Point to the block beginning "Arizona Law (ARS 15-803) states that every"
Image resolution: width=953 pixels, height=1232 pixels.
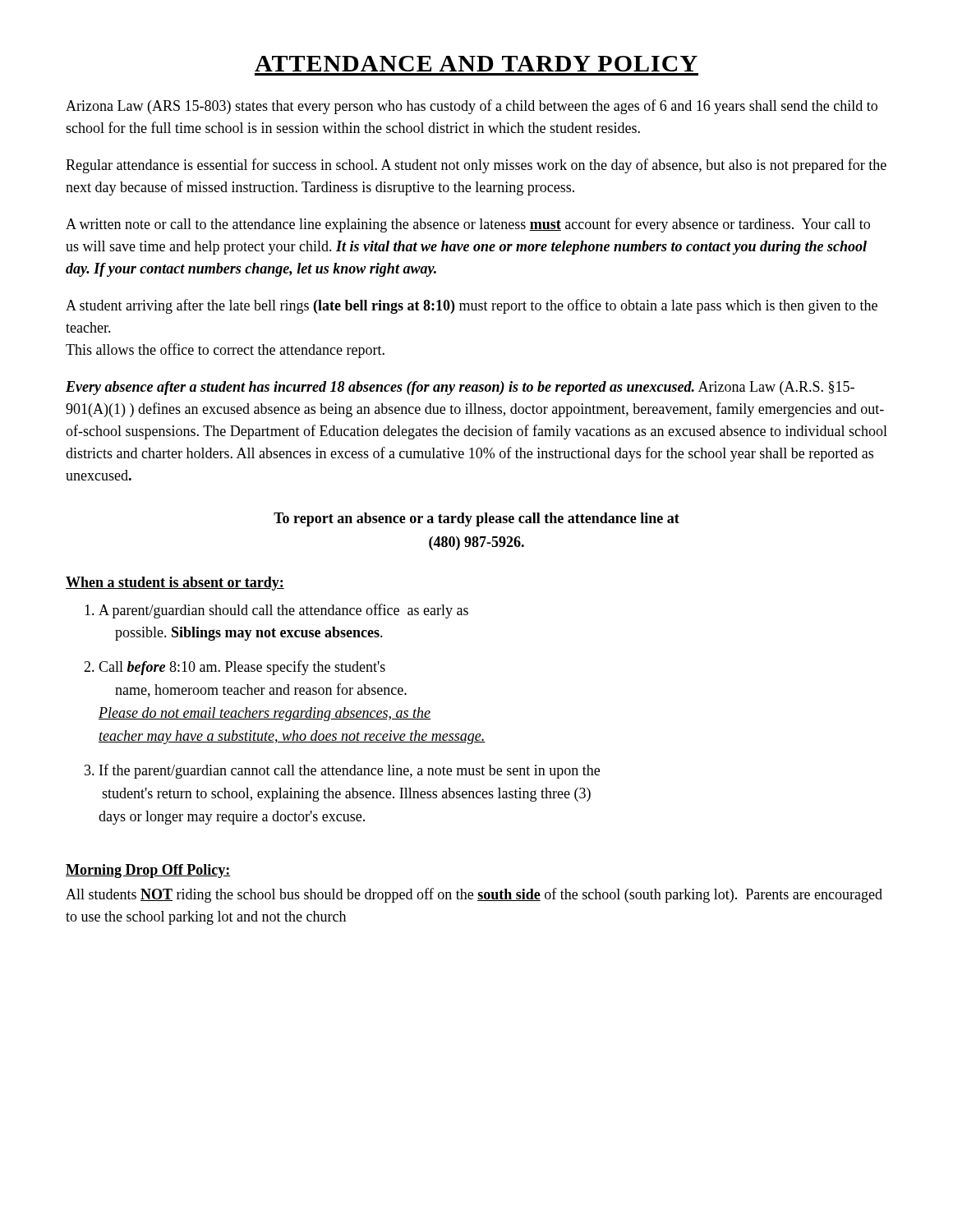click(x=472, y=117)
